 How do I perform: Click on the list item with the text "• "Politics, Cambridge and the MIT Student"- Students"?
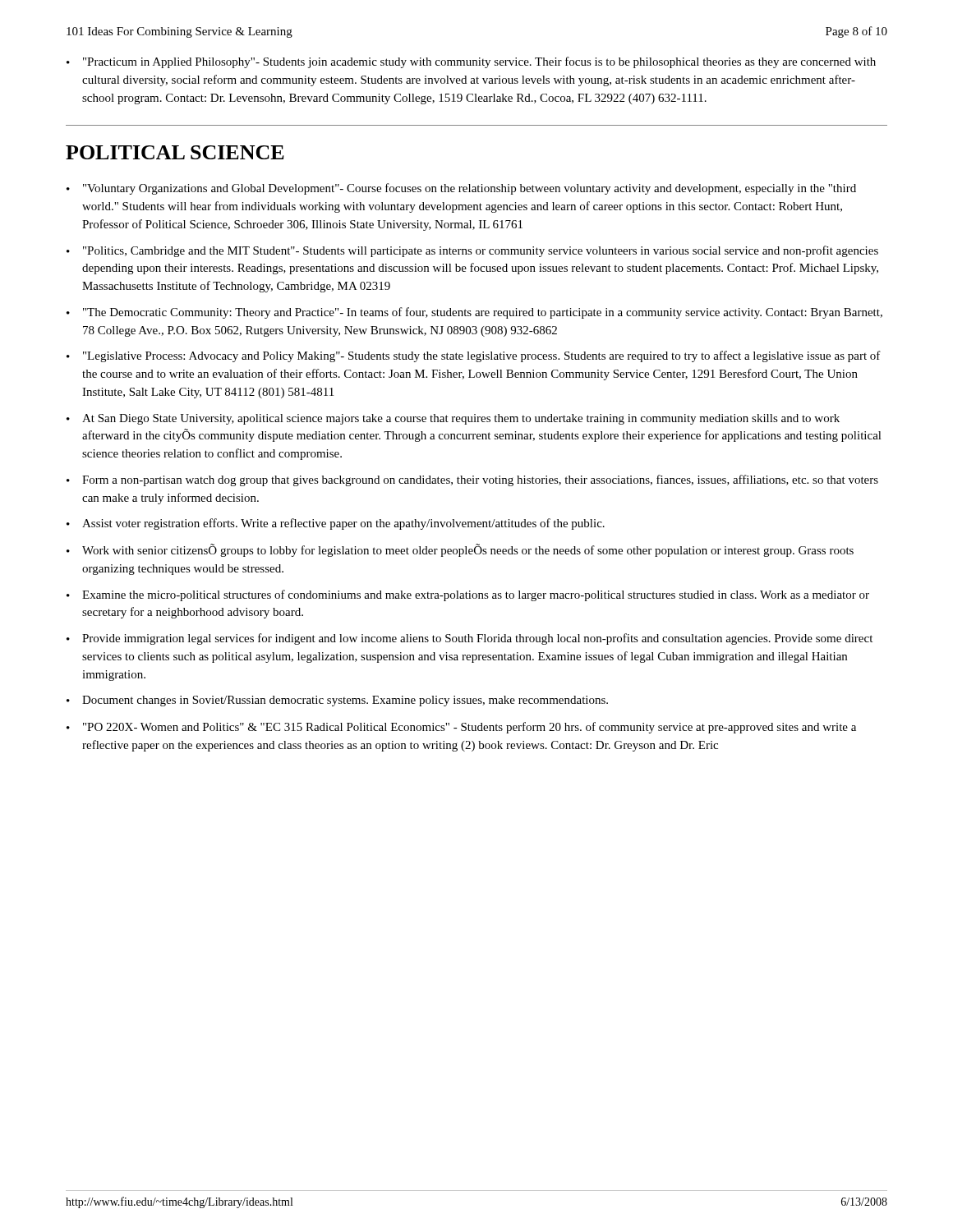coord(476,269)
